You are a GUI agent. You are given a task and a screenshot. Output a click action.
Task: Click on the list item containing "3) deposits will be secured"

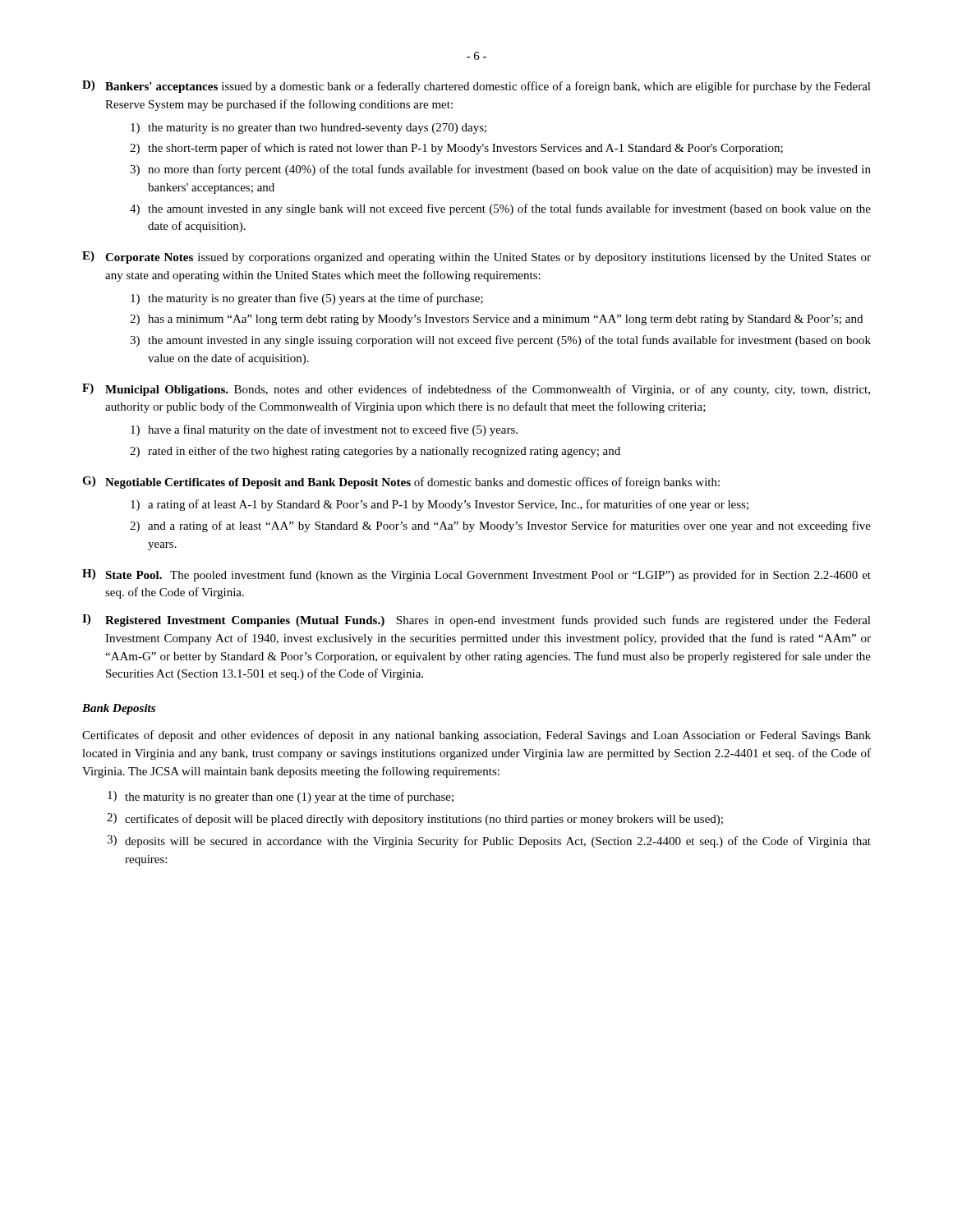coord(489,850)
